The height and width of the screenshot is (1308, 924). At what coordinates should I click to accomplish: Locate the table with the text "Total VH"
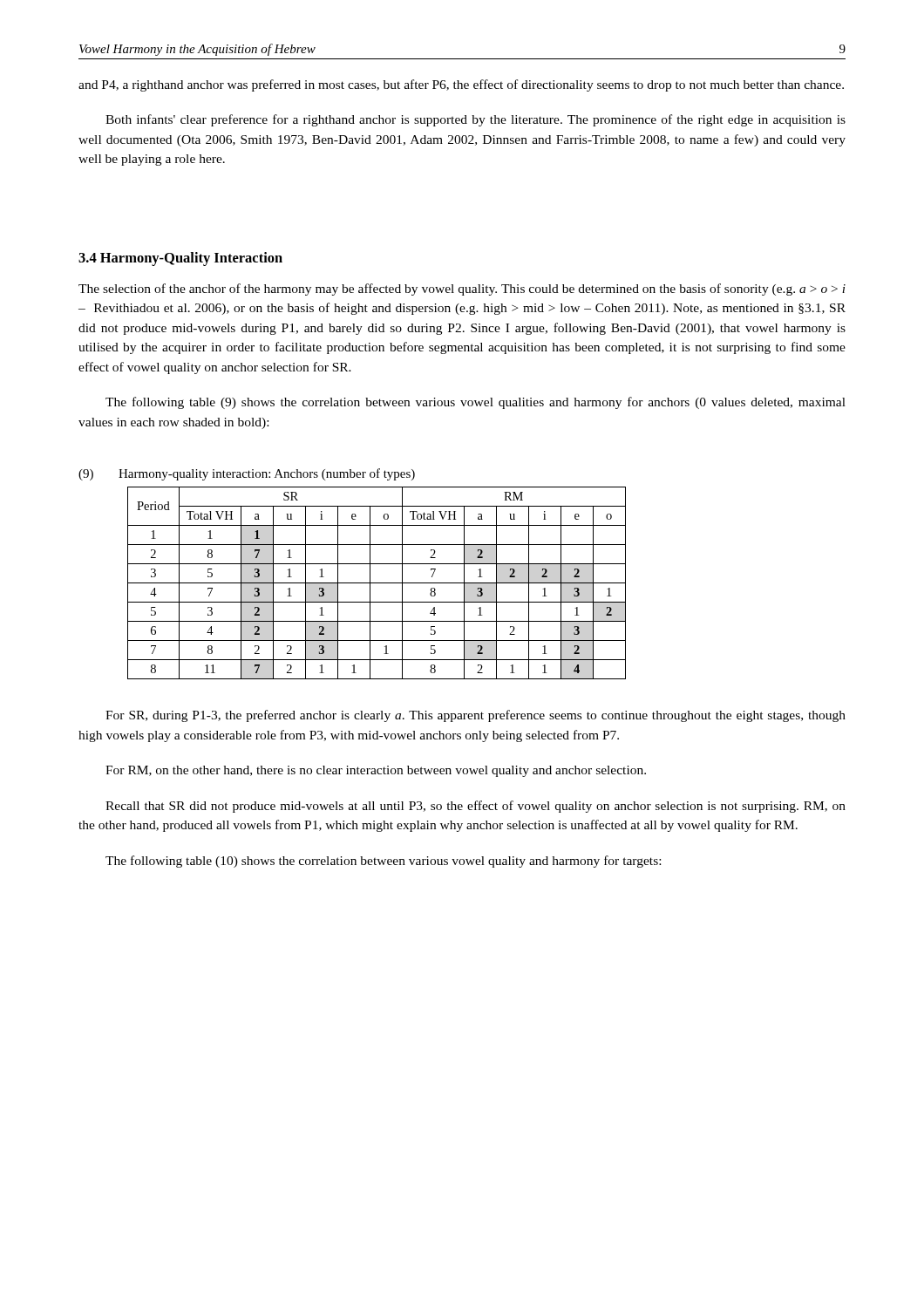point(486,583)
